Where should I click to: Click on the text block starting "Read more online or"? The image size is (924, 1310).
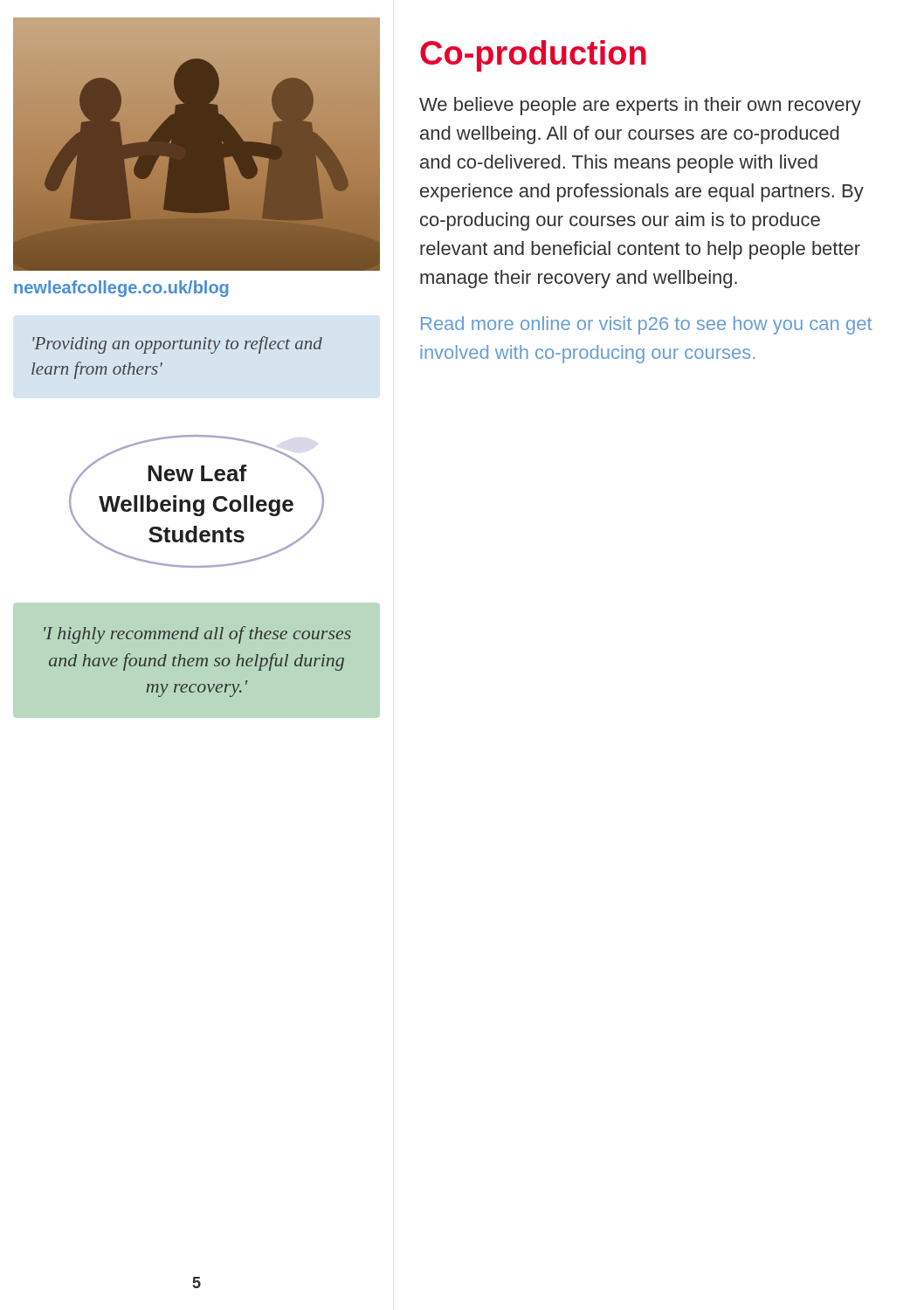(x=646, y=338)
